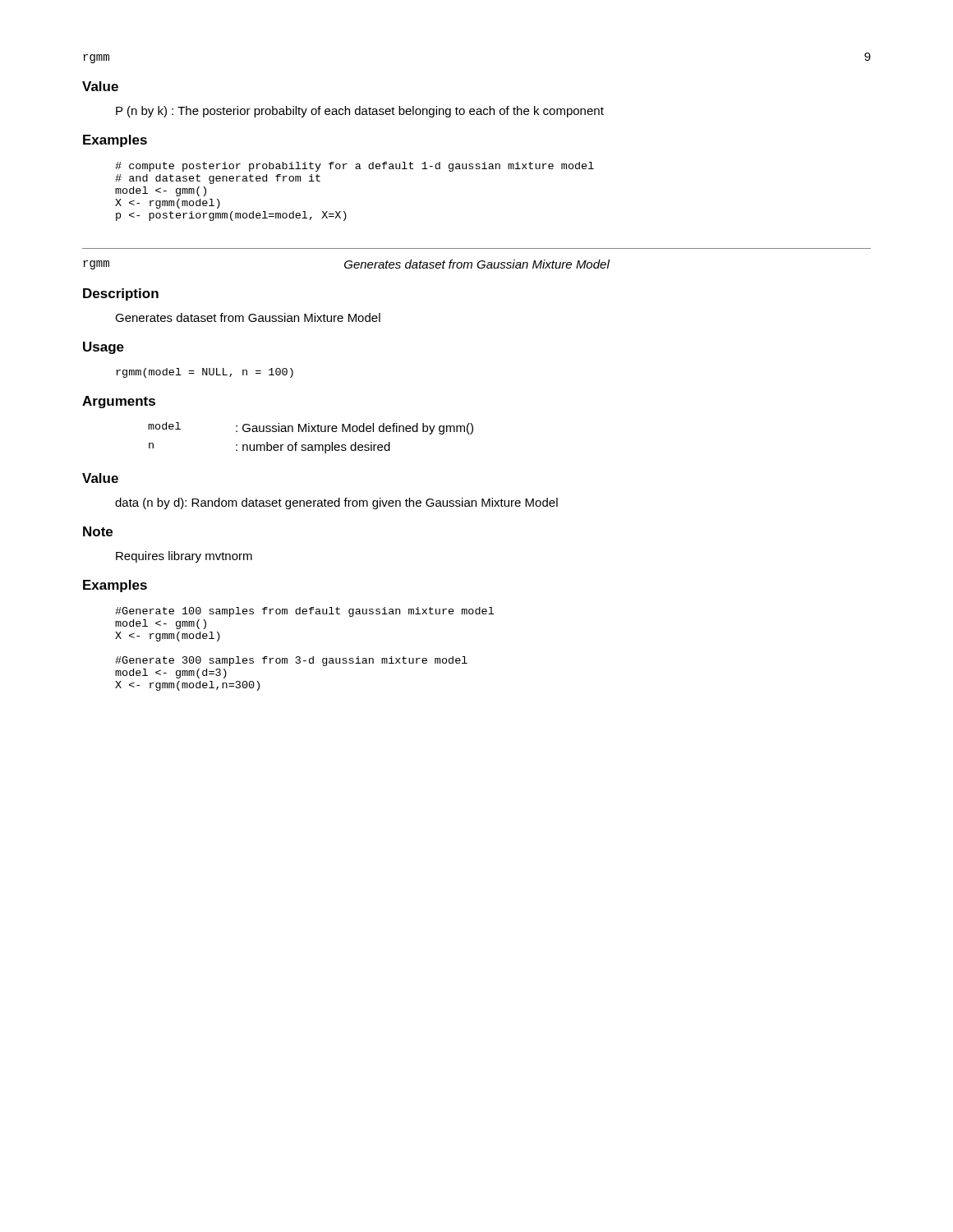Image resolution: width=953 pixels, height=1232 pixels.
Task: Select the text block that says "P (n by k) : The posterior probabilty"
Action: (359, 110)
